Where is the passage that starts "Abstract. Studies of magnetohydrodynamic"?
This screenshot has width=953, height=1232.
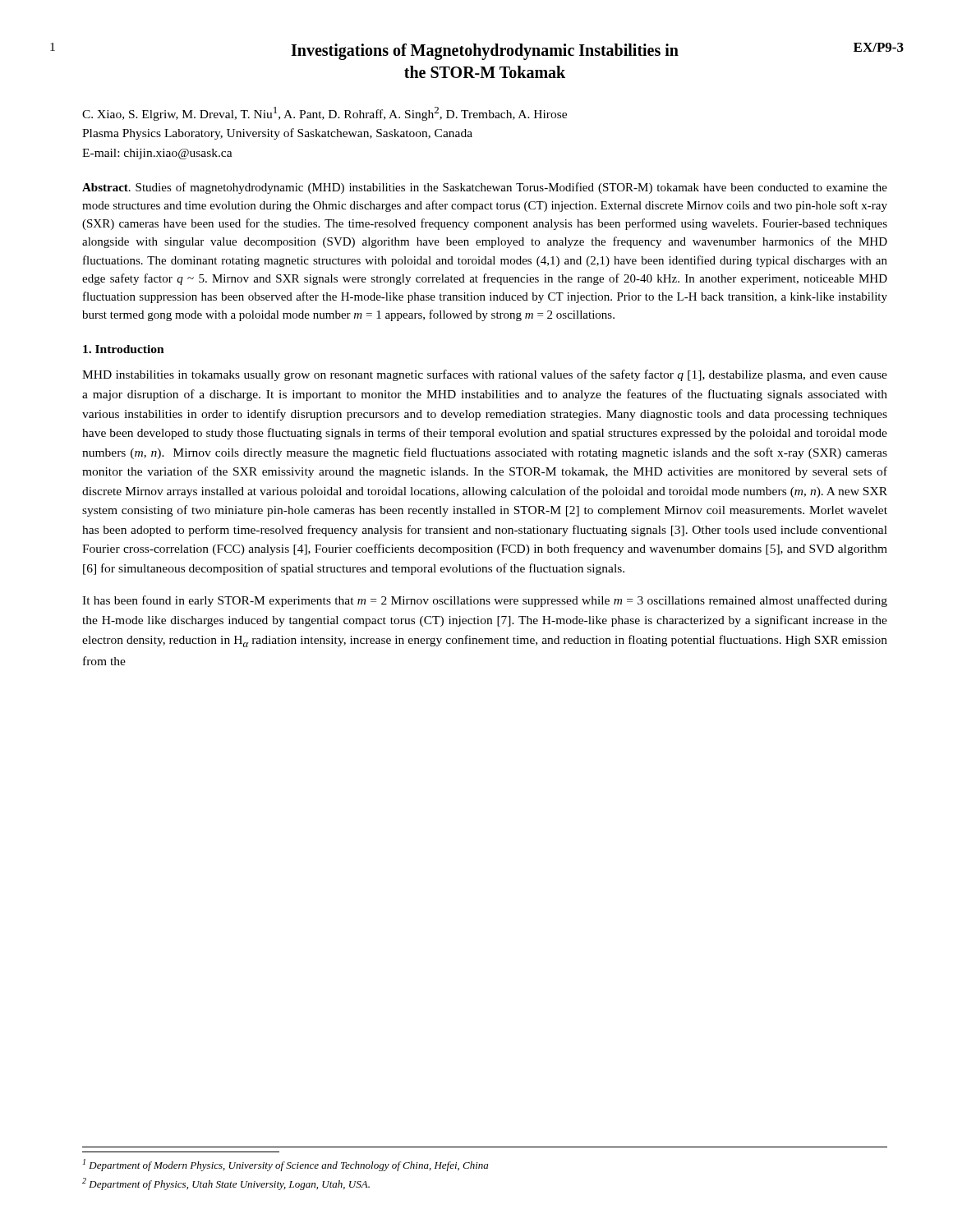[485, 251]
